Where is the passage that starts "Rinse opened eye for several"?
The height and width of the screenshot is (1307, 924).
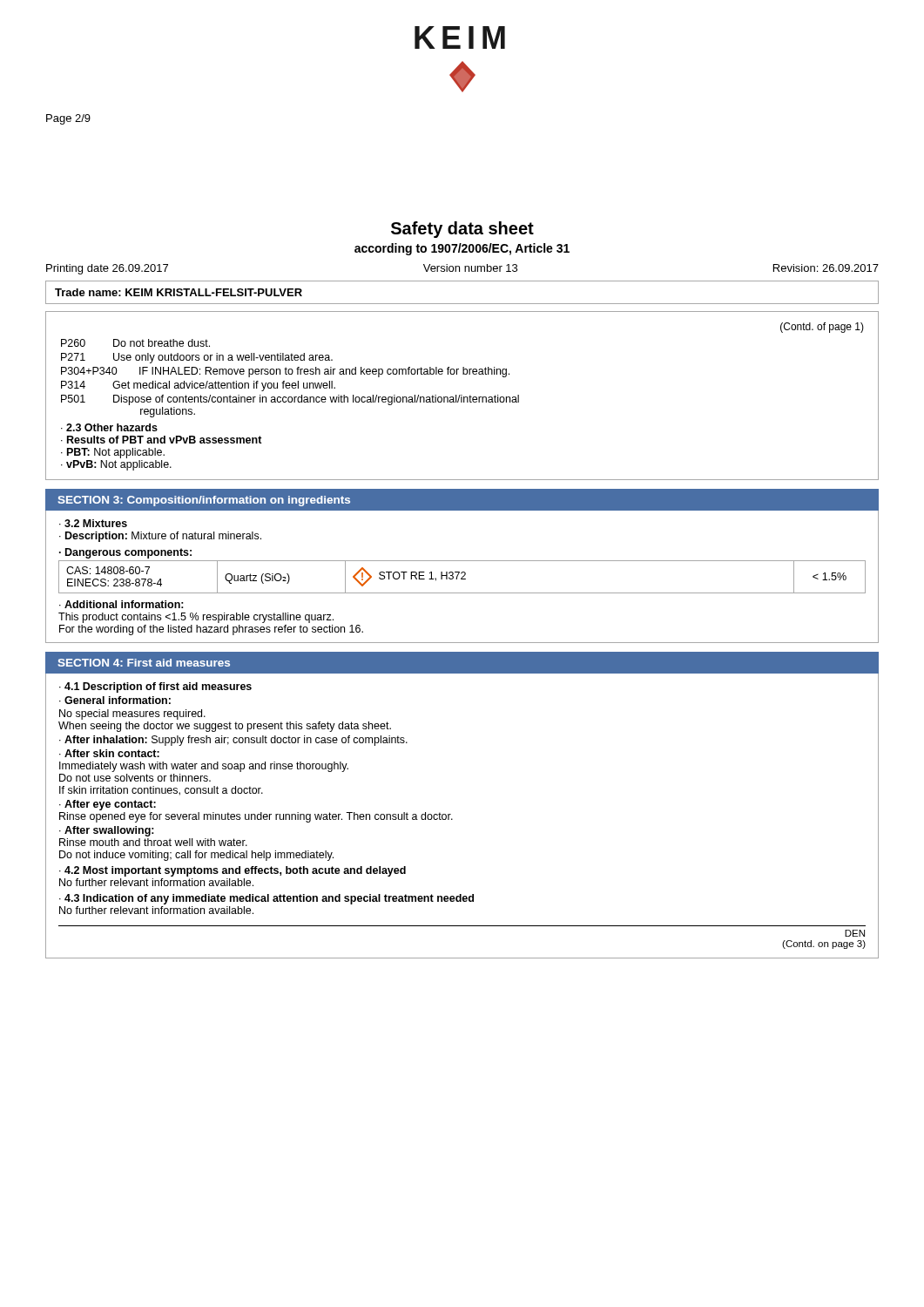point(256,816)
